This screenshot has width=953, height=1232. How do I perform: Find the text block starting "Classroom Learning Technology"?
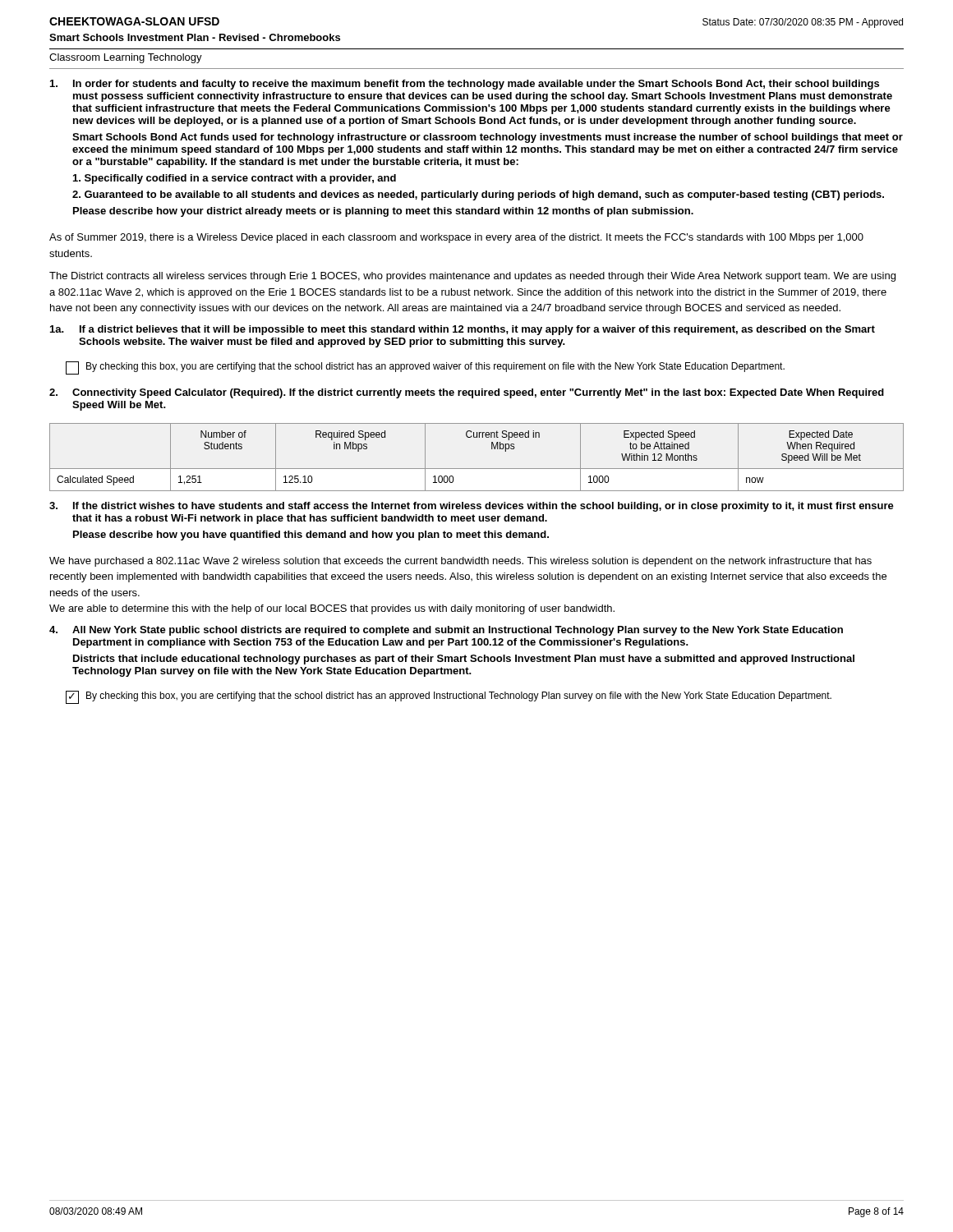(x=125, y=57)
